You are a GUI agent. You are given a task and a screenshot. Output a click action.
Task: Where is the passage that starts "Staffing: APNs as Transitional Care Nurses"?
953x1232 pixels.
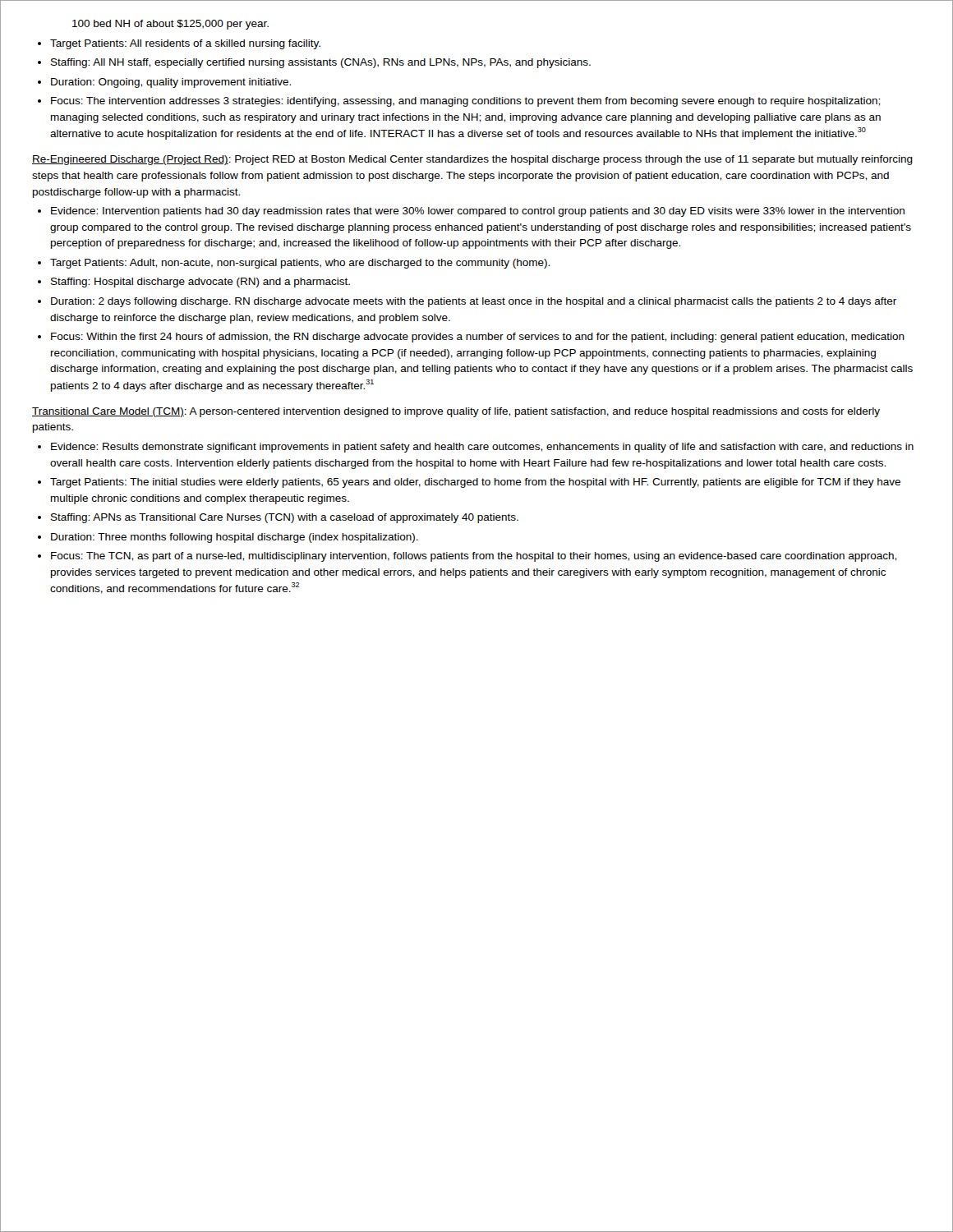point(285,517)
